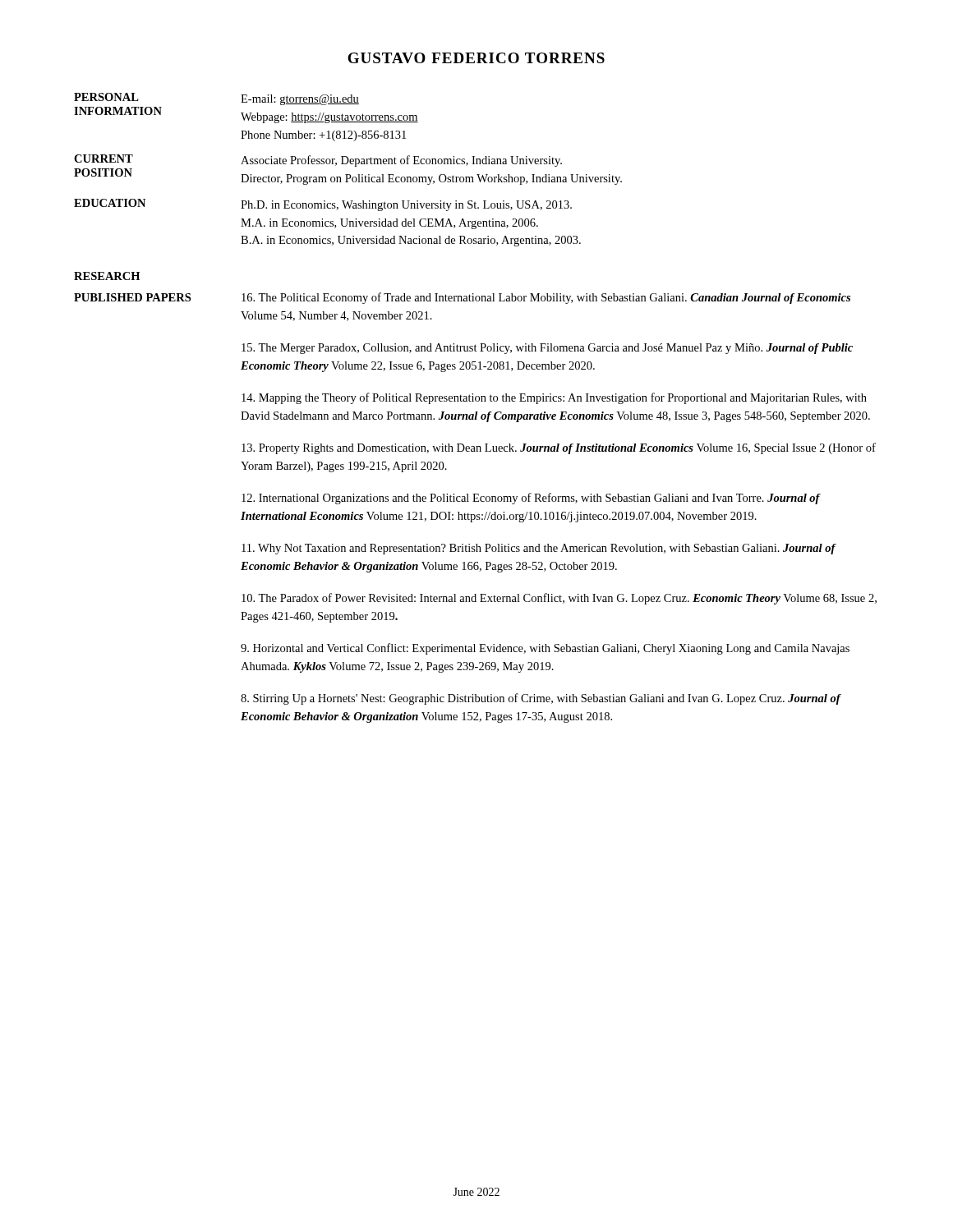Point to the region starting "14. Mapping the Theory of Political Representation"
Image resolution: width=953 pixels, height=1232 pixels.
tap(556, 407)
